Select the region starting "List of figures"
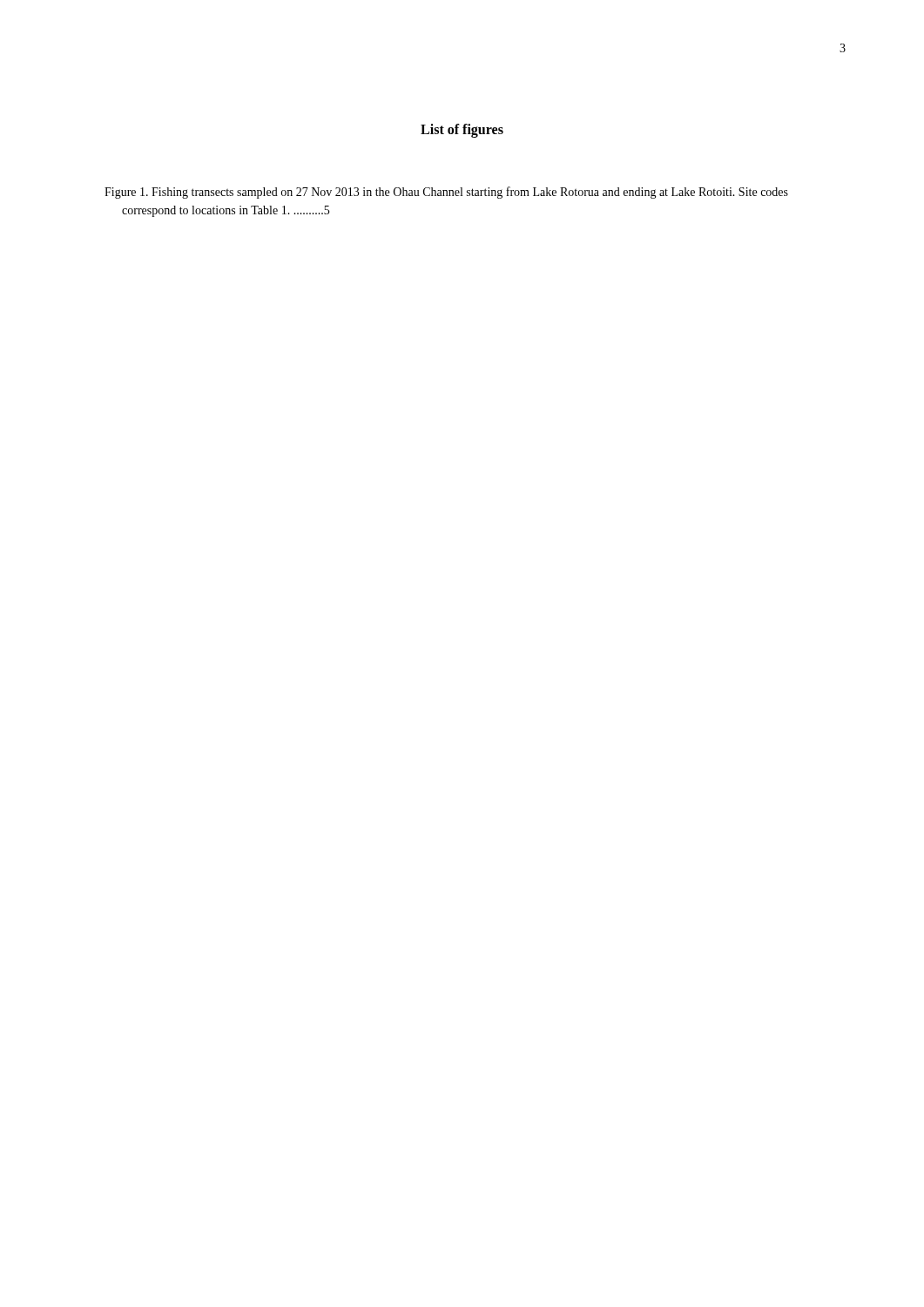 462,129
